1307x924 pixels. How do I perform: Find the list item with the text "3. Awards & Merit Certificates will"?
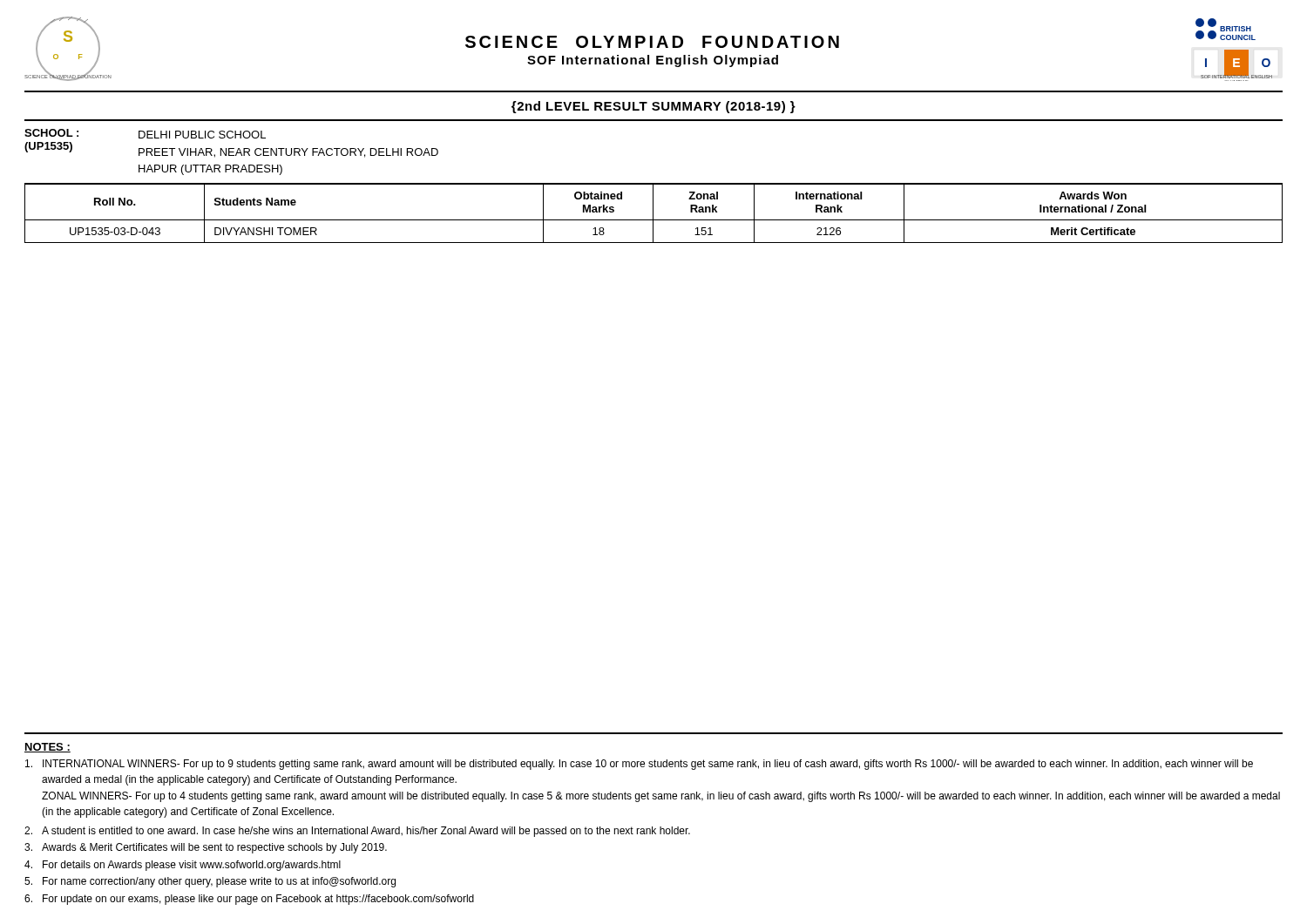coord(206,848)
